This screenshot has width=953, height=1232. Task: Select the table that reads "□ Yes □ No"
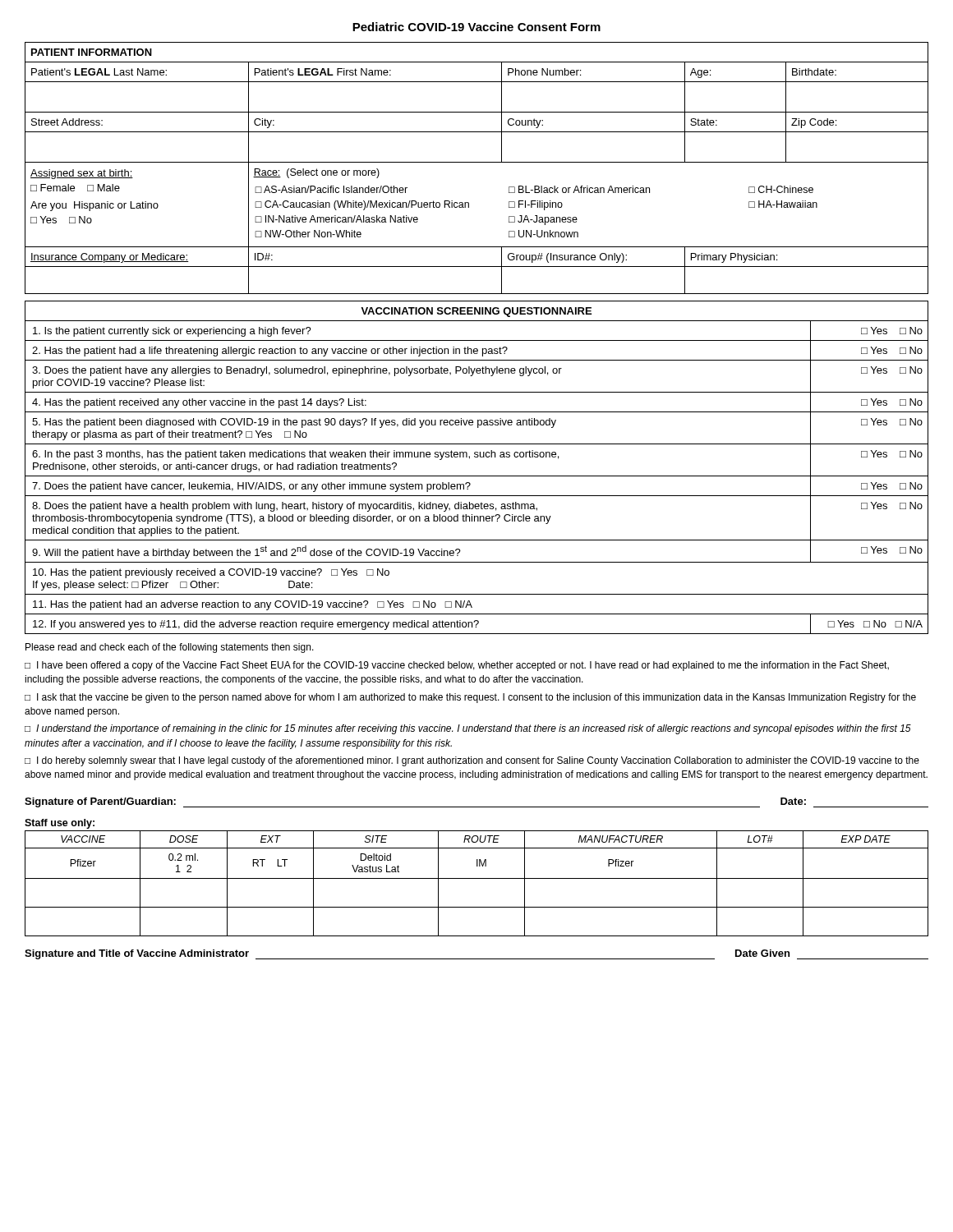pyautogui.click(x=476, y=467)
